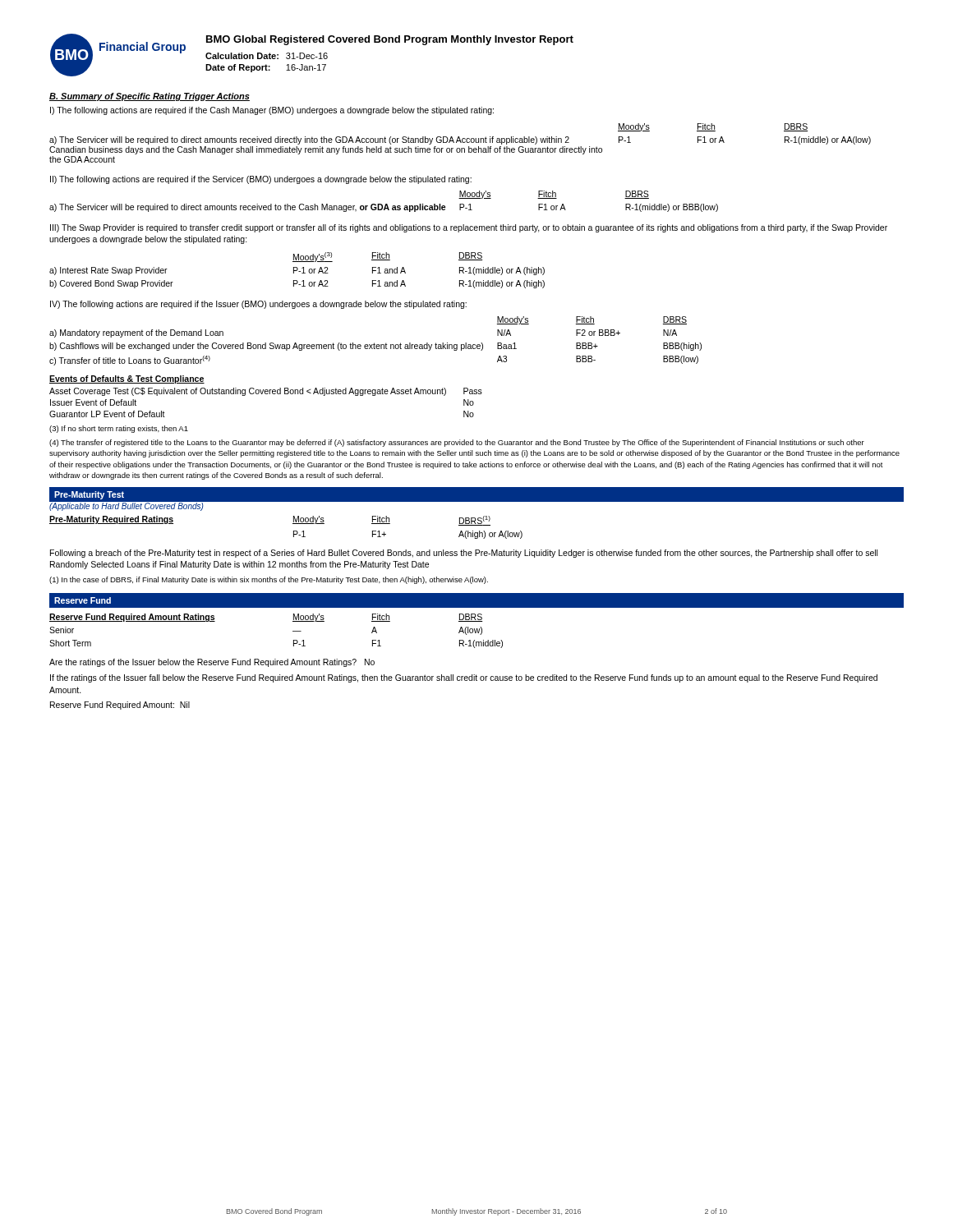Locate the text block that says "II) The following actions are required if"
This screenshot has height=1232, width=953.
[261, 179]
